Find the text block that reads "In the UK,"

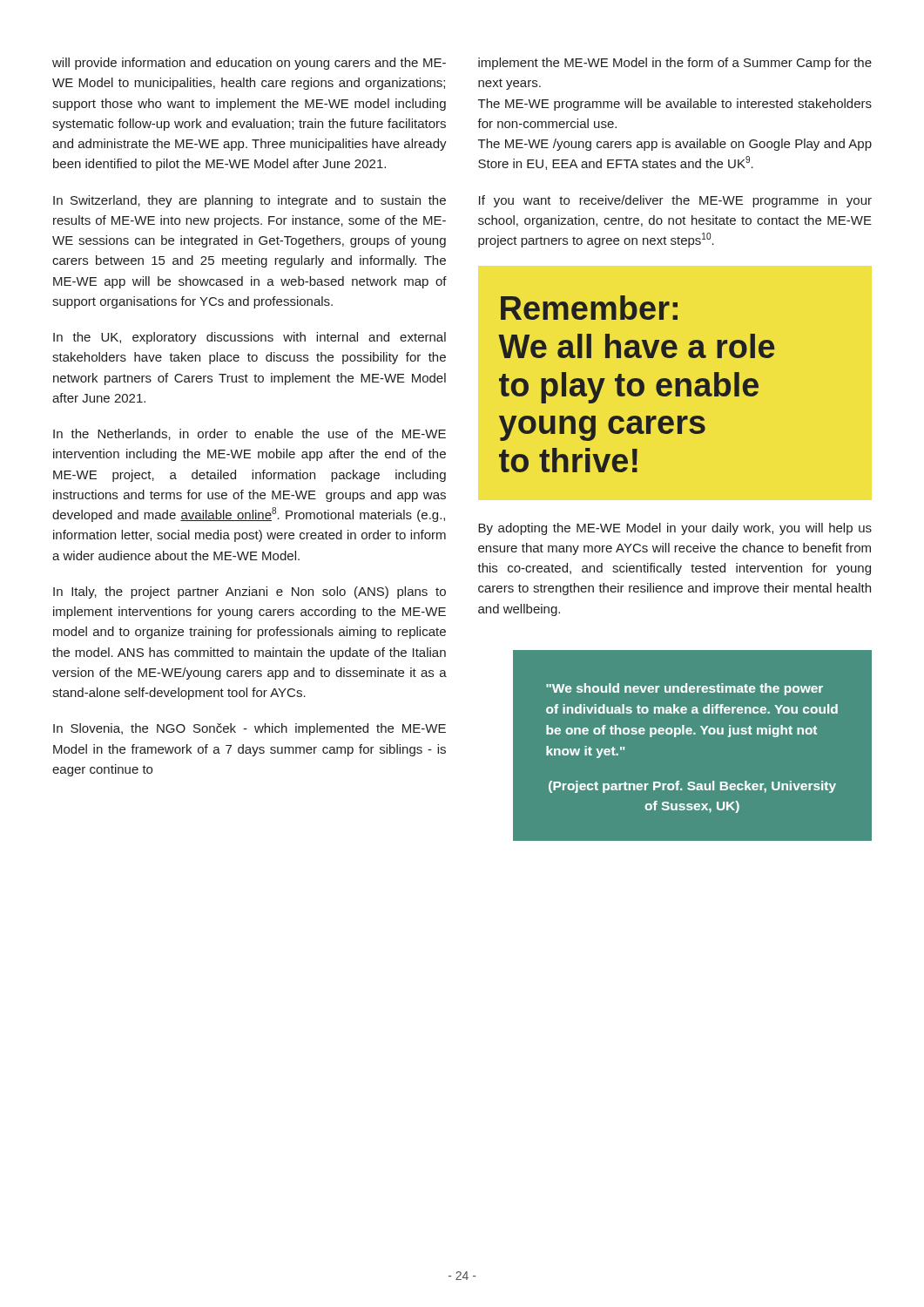[249, 367]
